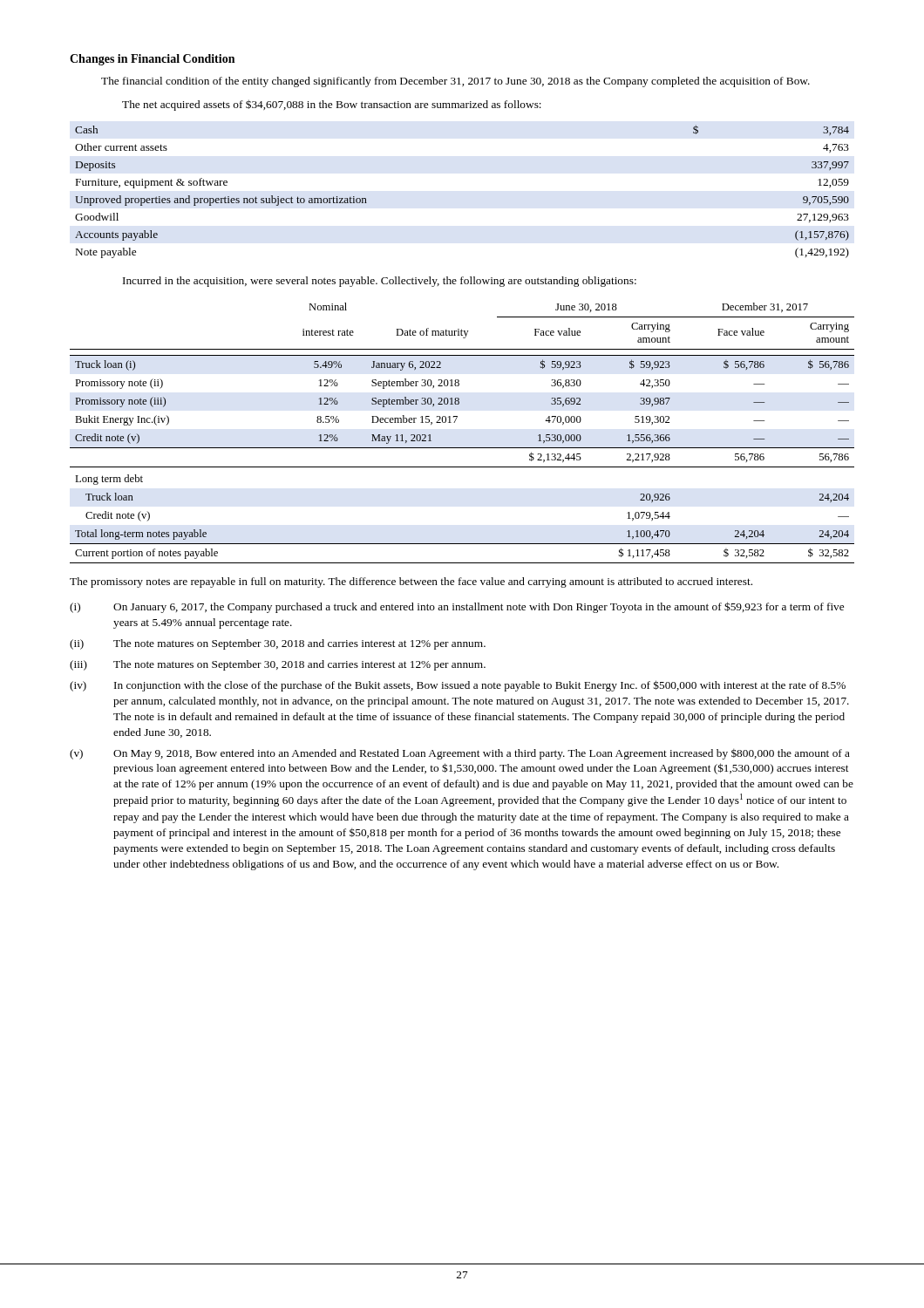Viewport: 924px width, 1308px height.
Task: Where is the passage that starts "(iv) In conjunction with"?
Action: 462,709
